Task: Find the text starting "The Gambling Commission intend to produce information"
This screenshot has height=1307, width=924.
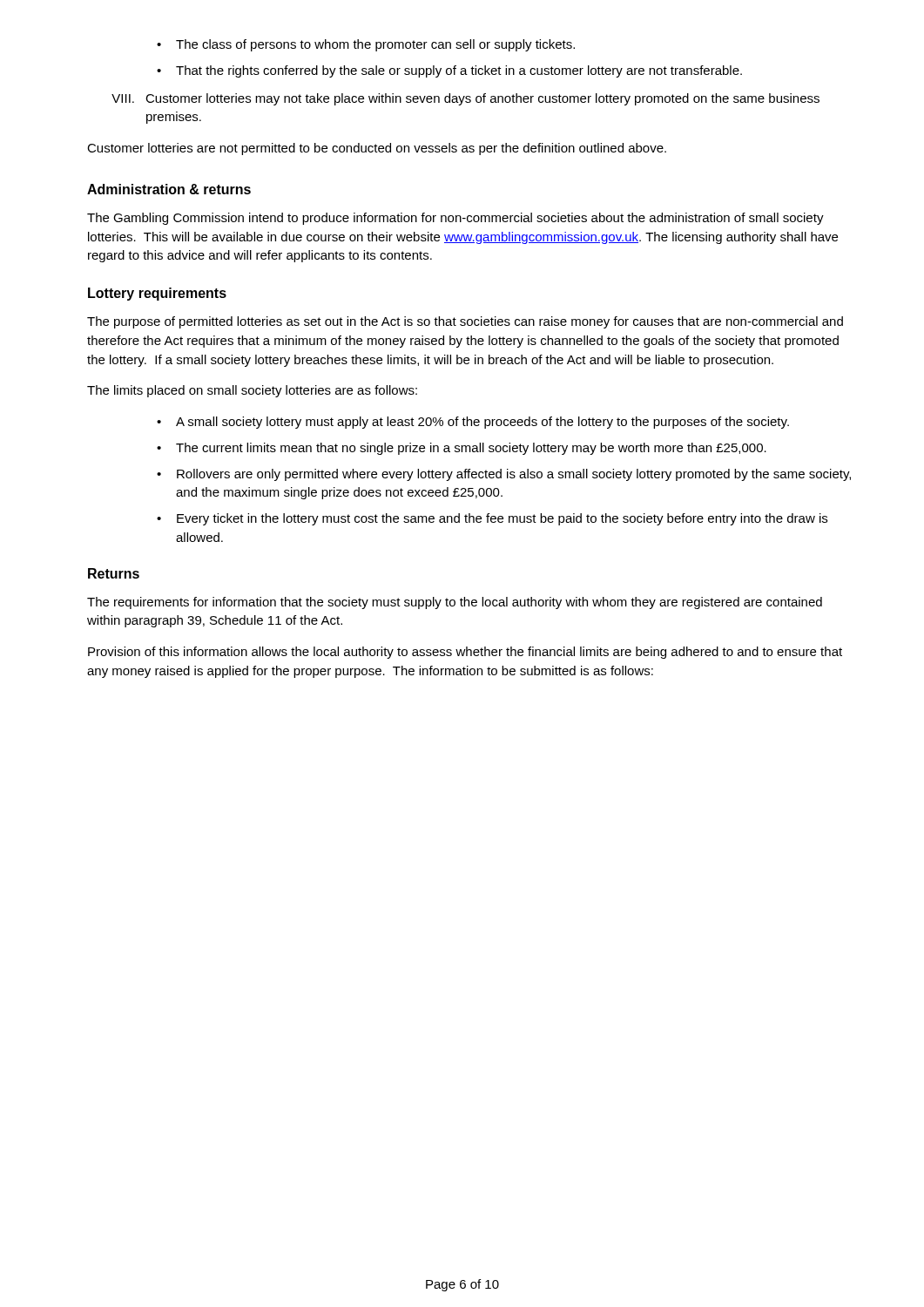Action: pyautogui.click(x=463, y=236)
